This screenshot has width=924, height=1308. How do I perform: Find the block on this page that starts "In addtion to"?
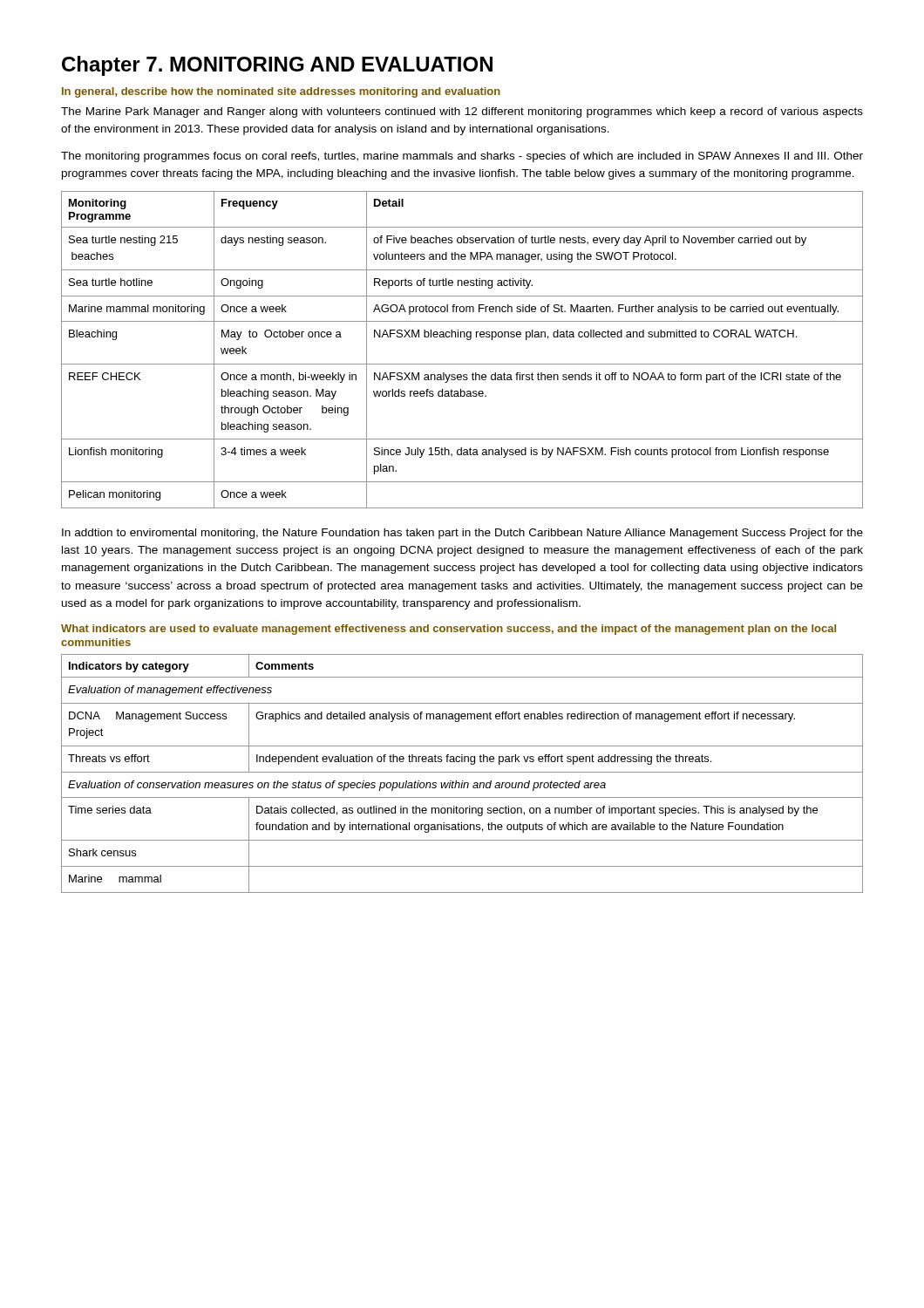coord(462,568)
